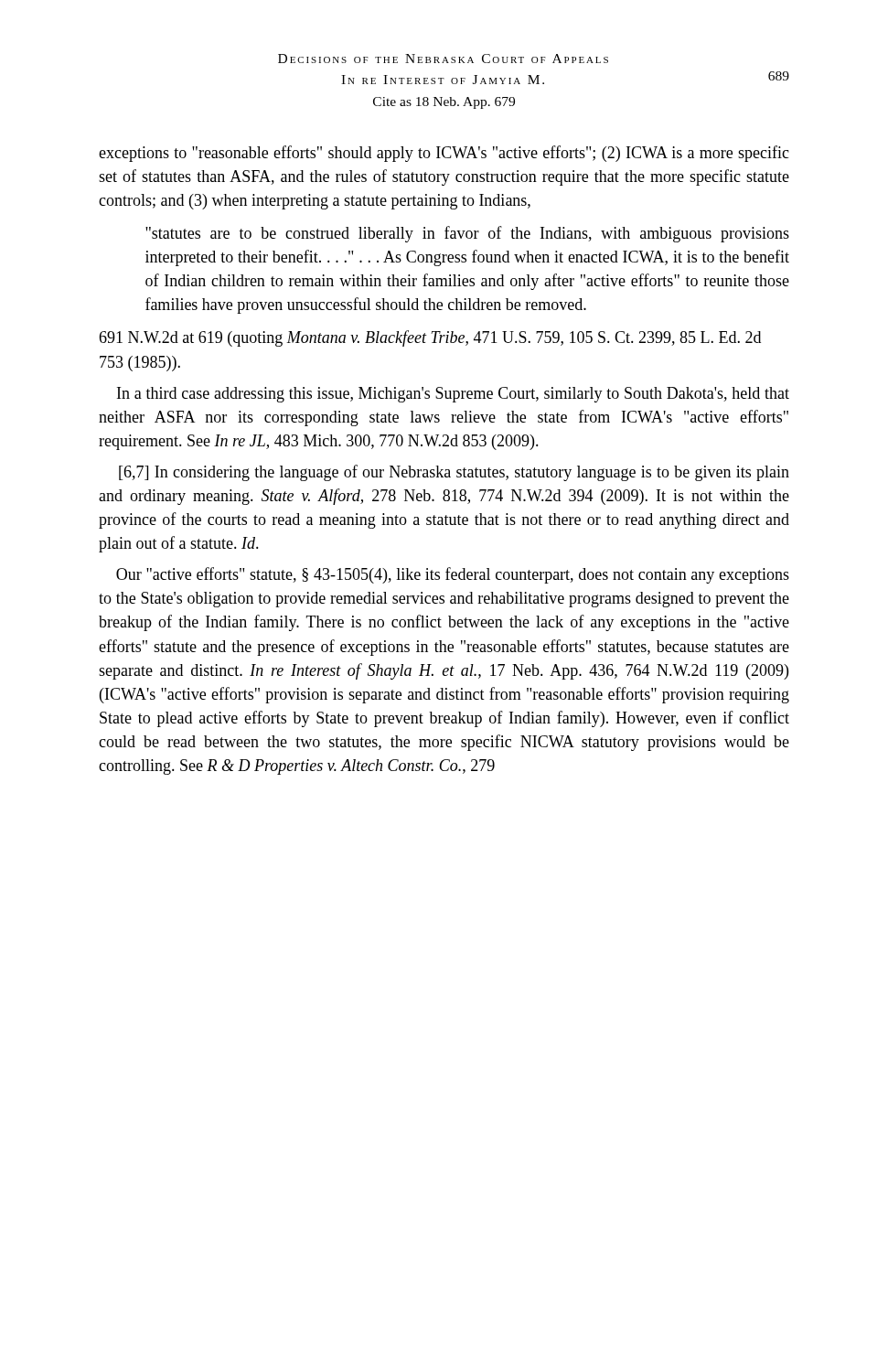Image resolution: width=888 pixels, height=1372 pixels.
Task: Select the text block starting "In a third case addressing"
Action: 444,417
